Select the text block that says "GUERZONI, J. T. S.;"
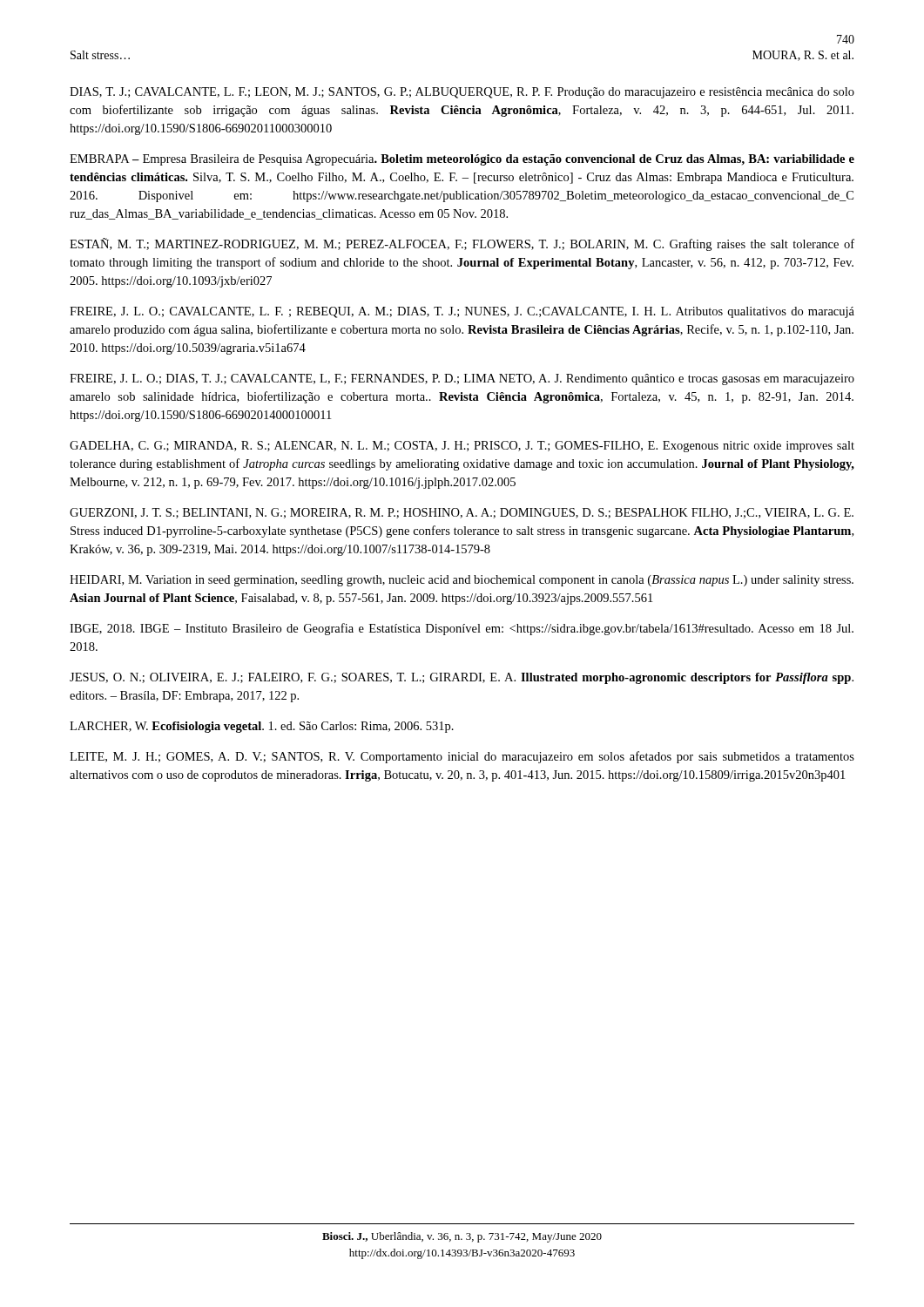Viewport: 924px width, 1307px height. click(462, 531)
